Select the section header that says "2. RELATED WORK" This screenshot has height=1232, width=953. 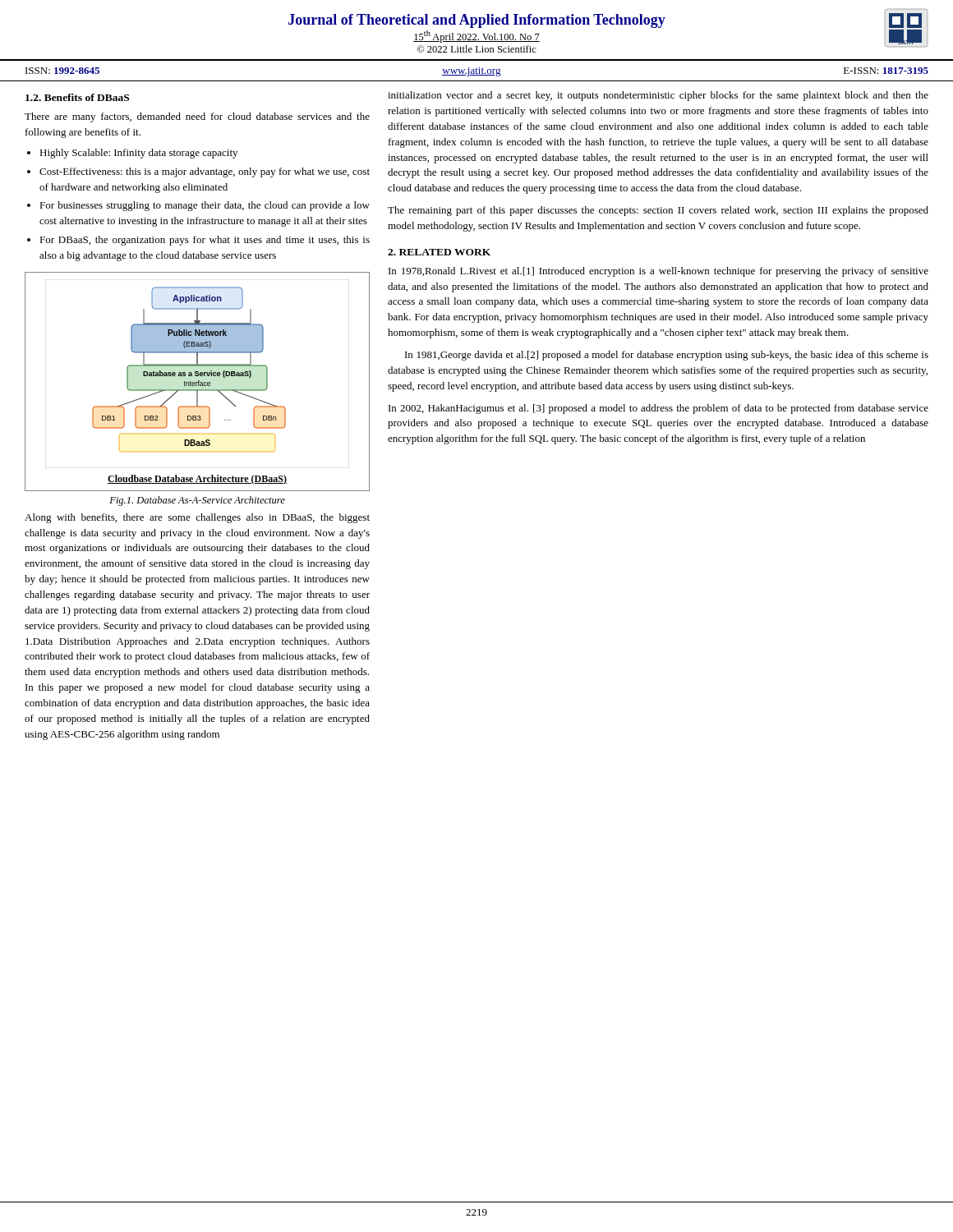(x=439, y=252)
